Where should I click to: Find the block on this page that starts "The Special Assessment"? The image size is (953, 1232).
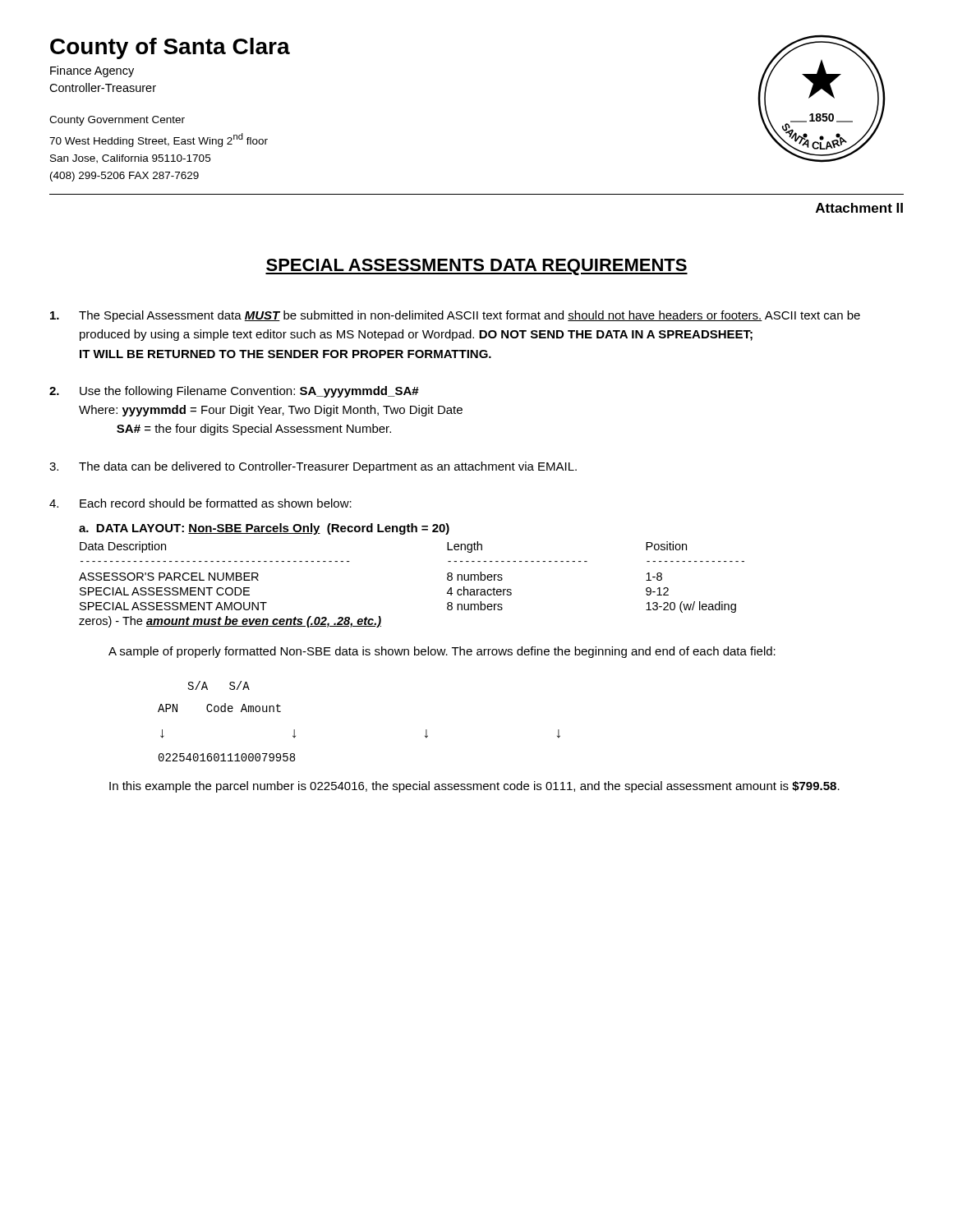476,334
